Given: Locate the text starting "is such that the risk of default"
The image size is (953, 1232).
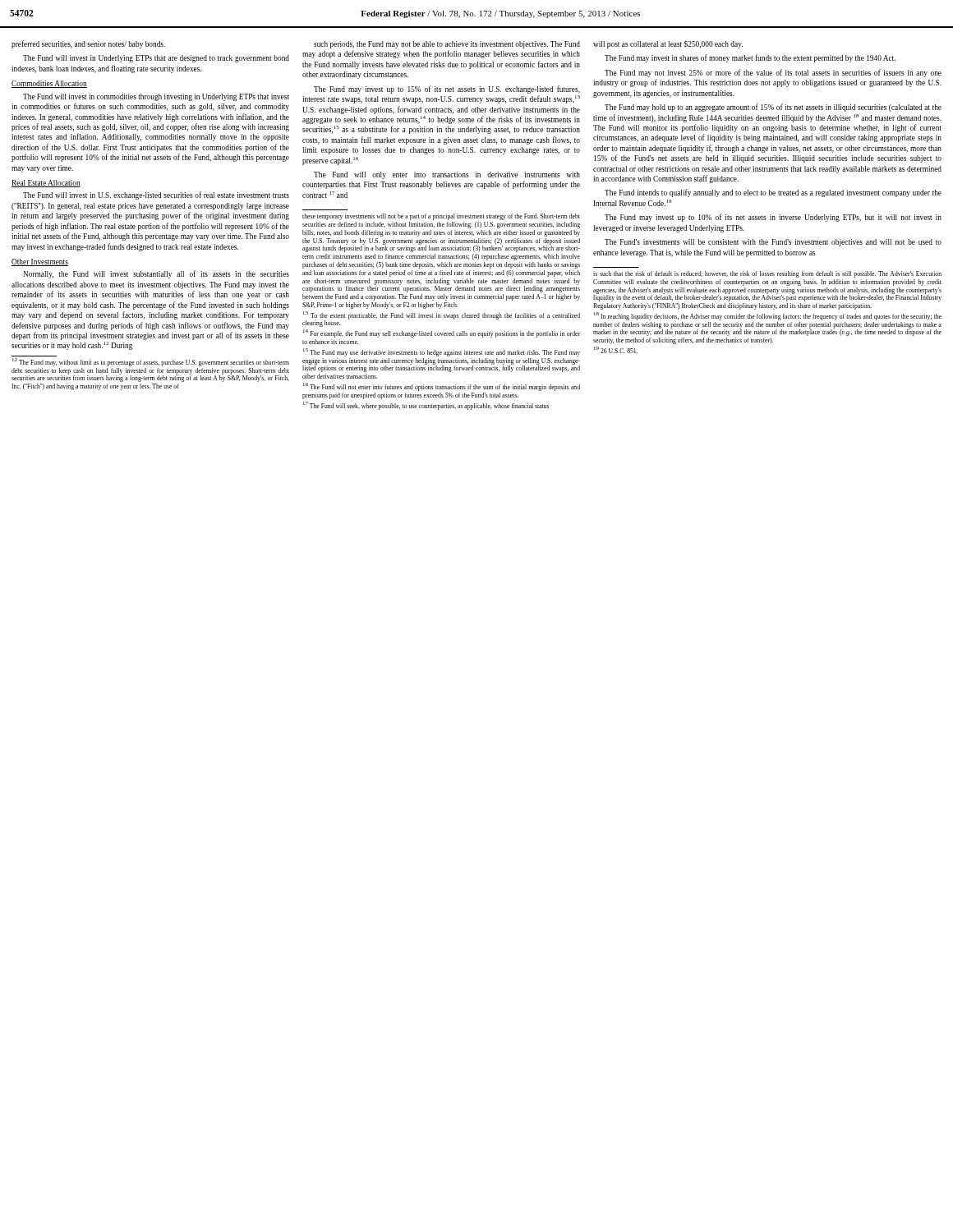Looking at the screenshot, I should 767,290.
